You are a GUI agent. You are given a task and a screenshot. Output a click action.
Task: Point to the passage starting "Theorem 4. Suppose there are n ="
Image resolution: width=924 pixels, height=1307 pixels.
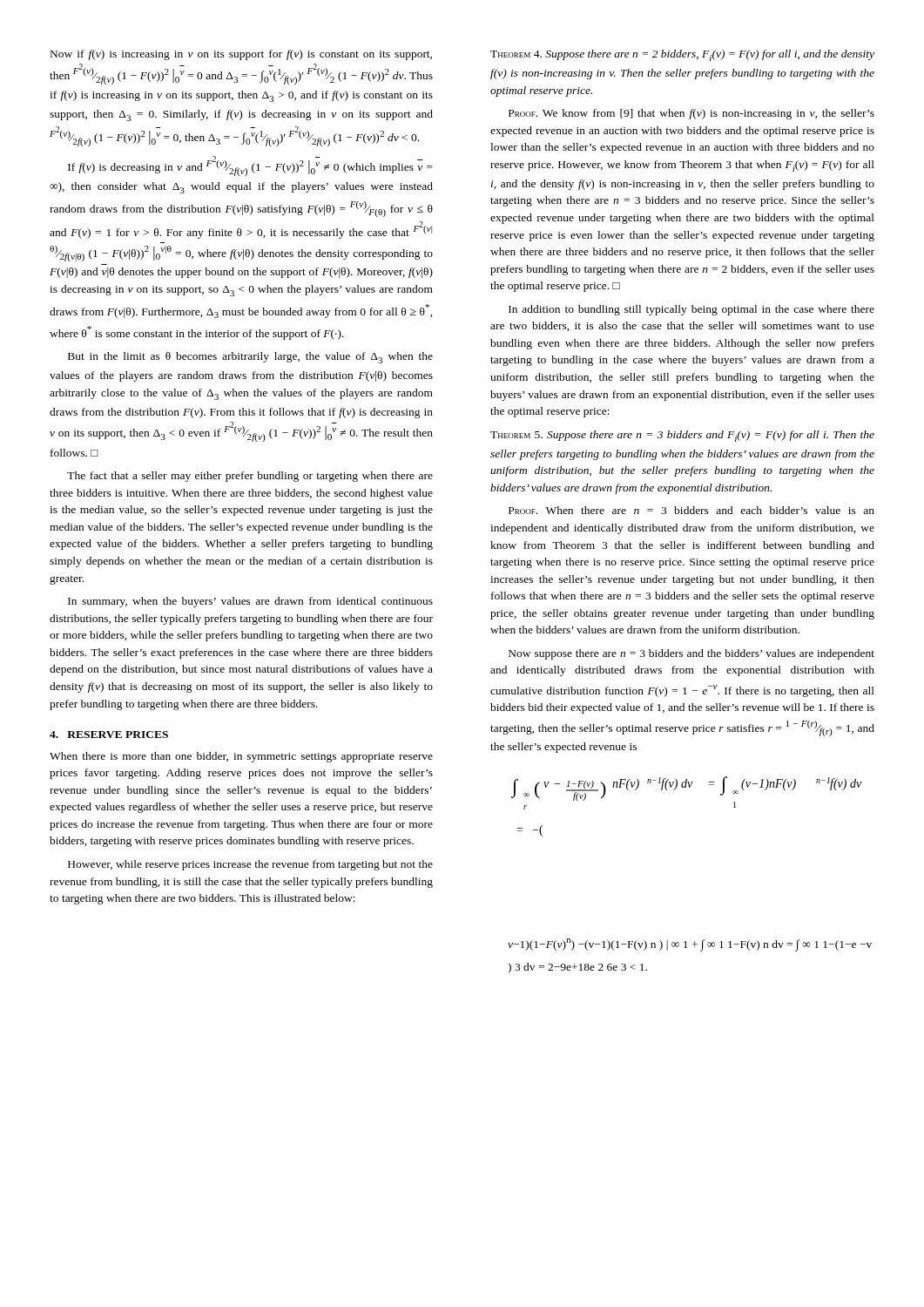682,72
